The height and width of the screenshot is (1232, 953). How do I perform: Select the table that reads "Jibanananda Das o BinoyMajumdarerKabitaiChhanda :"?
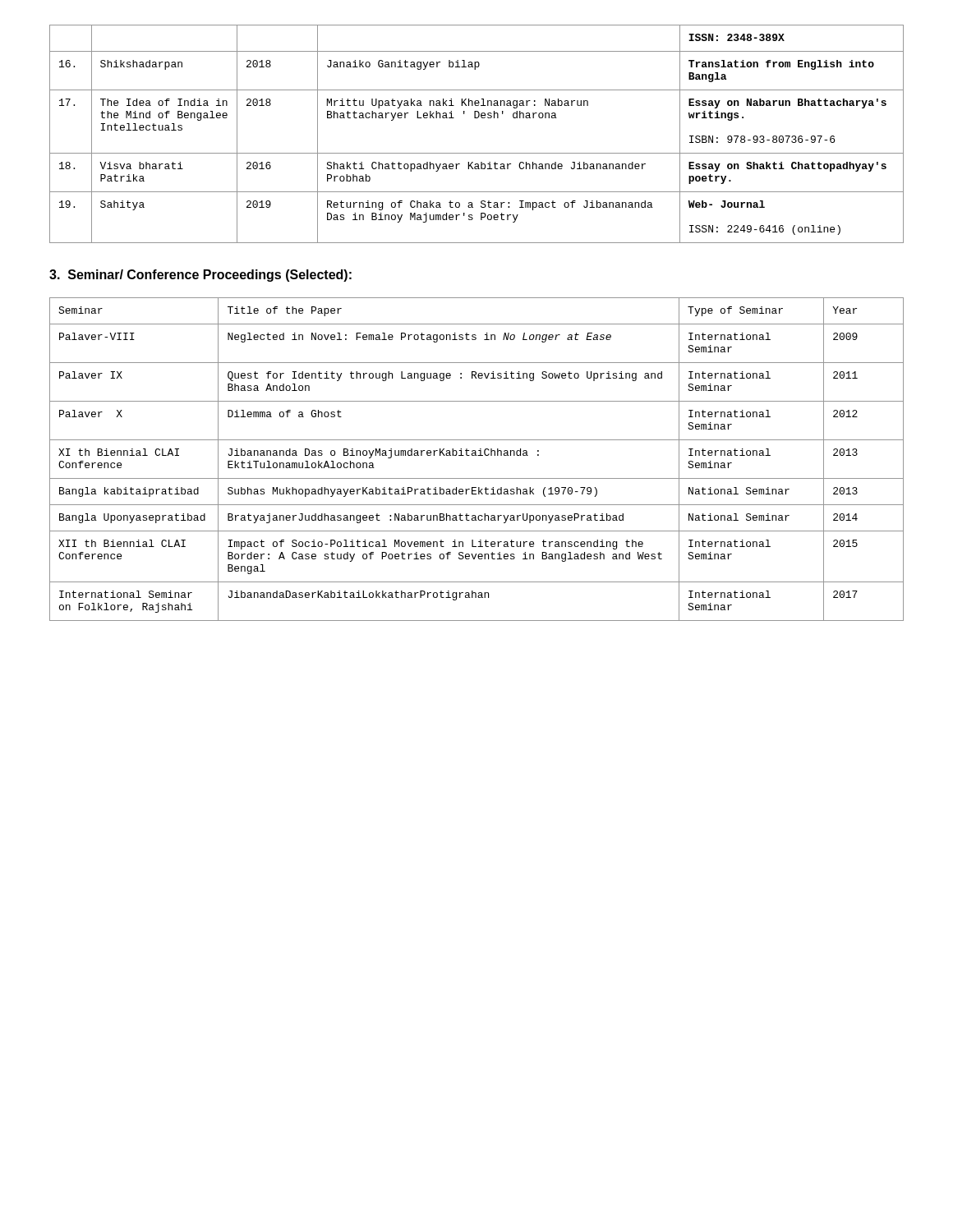tap(476, 459)
